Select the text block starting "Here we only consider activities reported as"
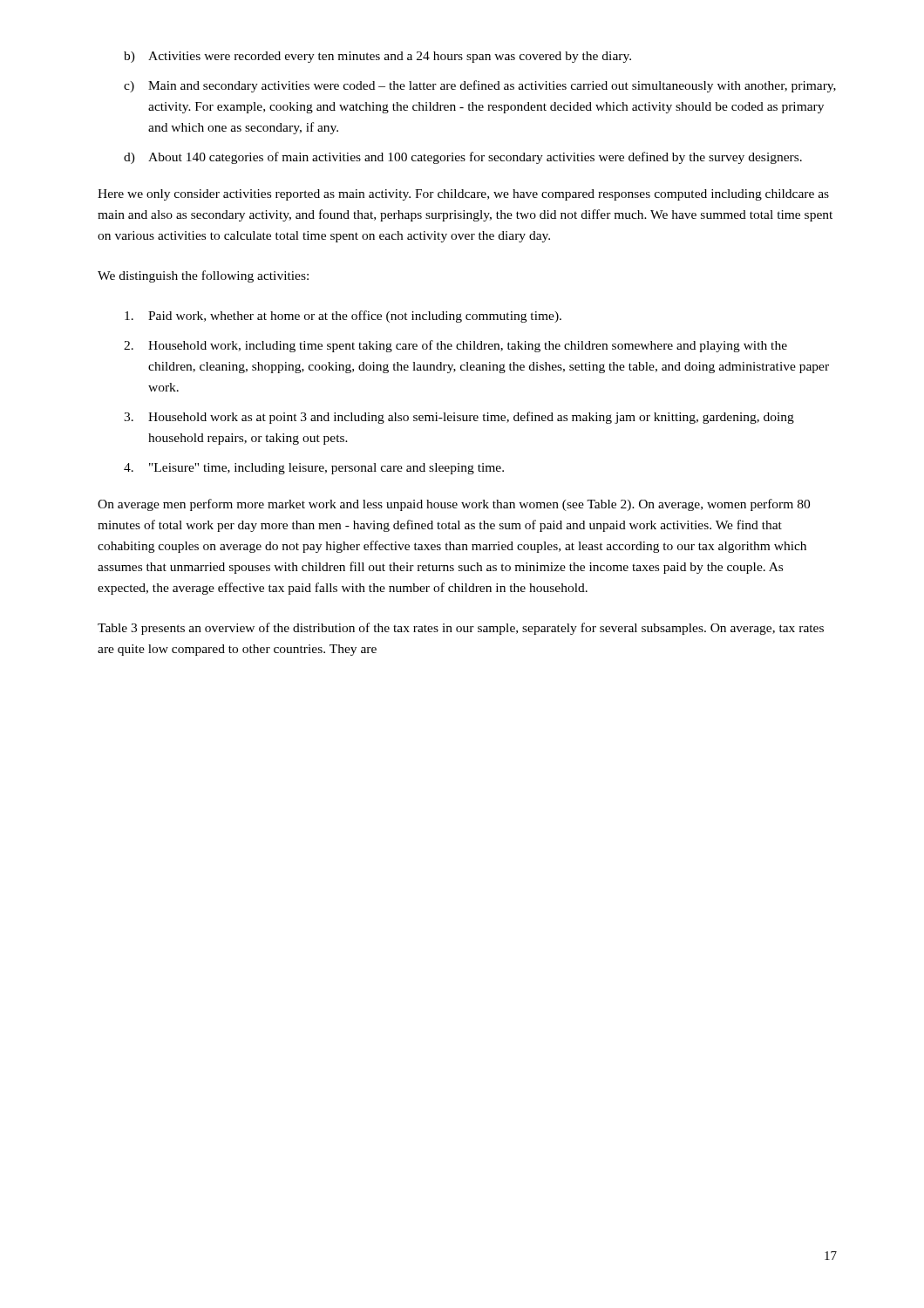 coord(465,214)
